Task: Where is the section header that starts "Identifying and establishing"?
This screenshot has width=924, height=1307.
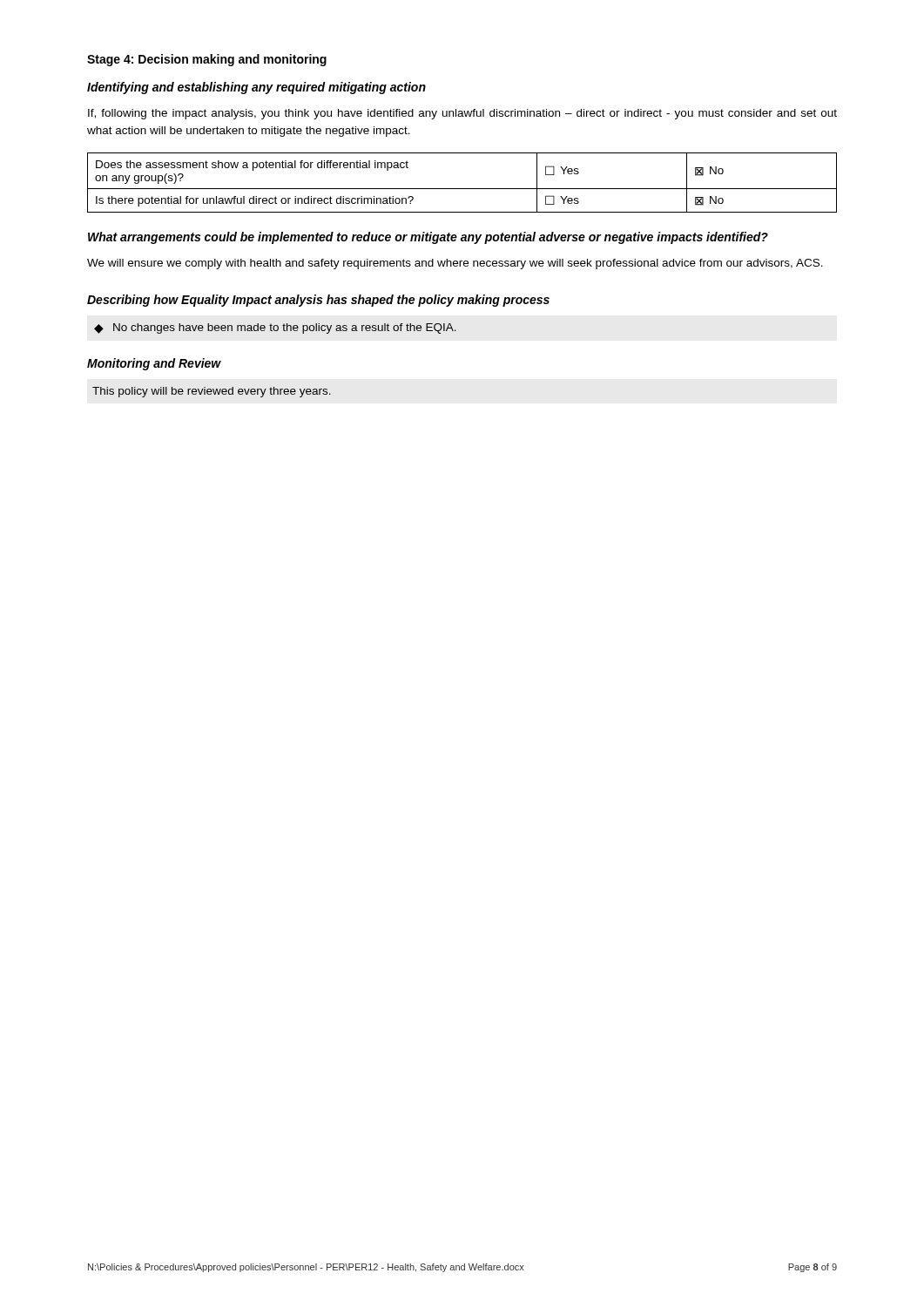Action: tap(256, 87)
